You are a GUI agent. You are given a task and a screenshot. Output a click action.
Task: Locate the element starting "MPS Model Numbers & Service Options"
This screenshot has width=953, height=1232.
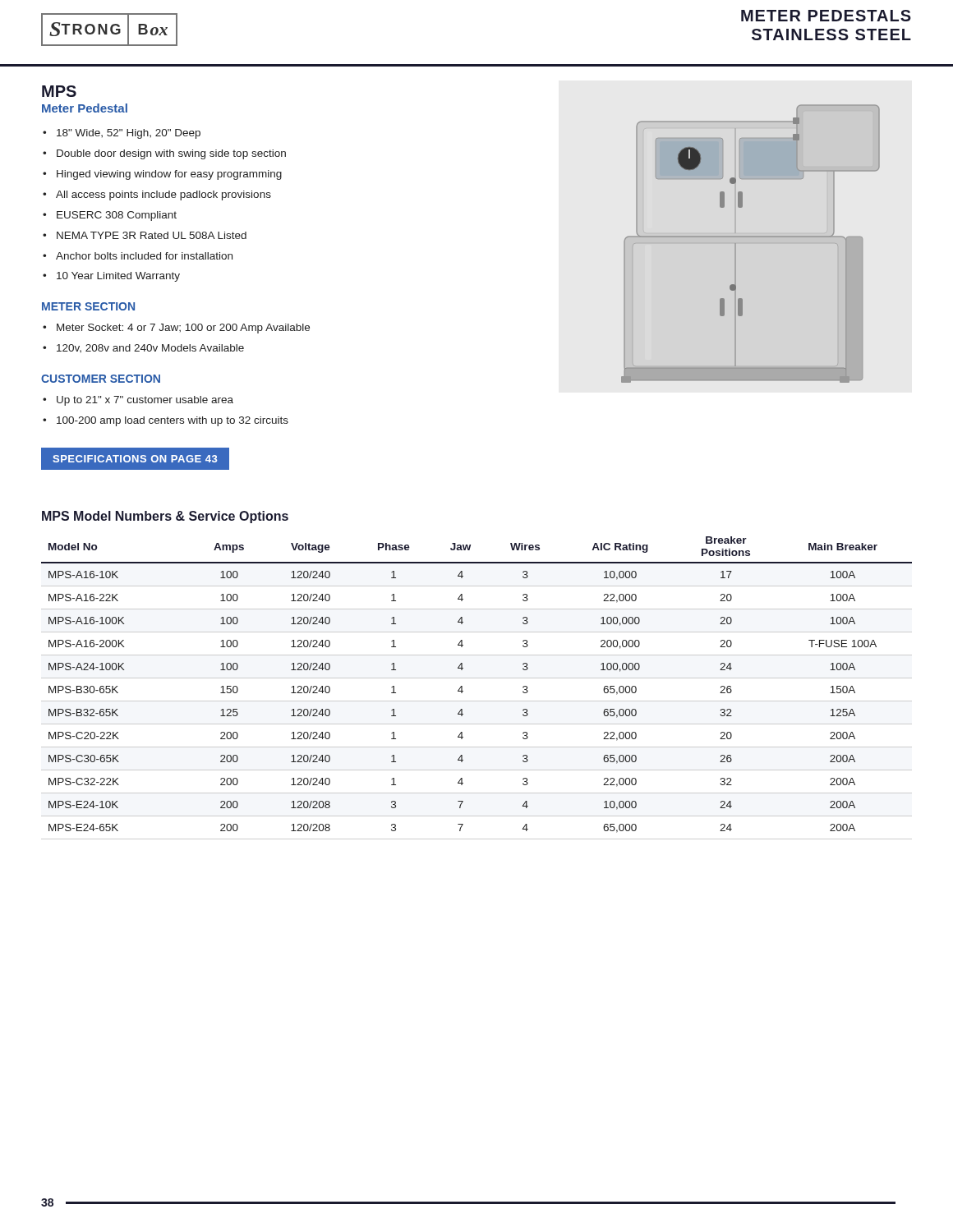[165, 516]
